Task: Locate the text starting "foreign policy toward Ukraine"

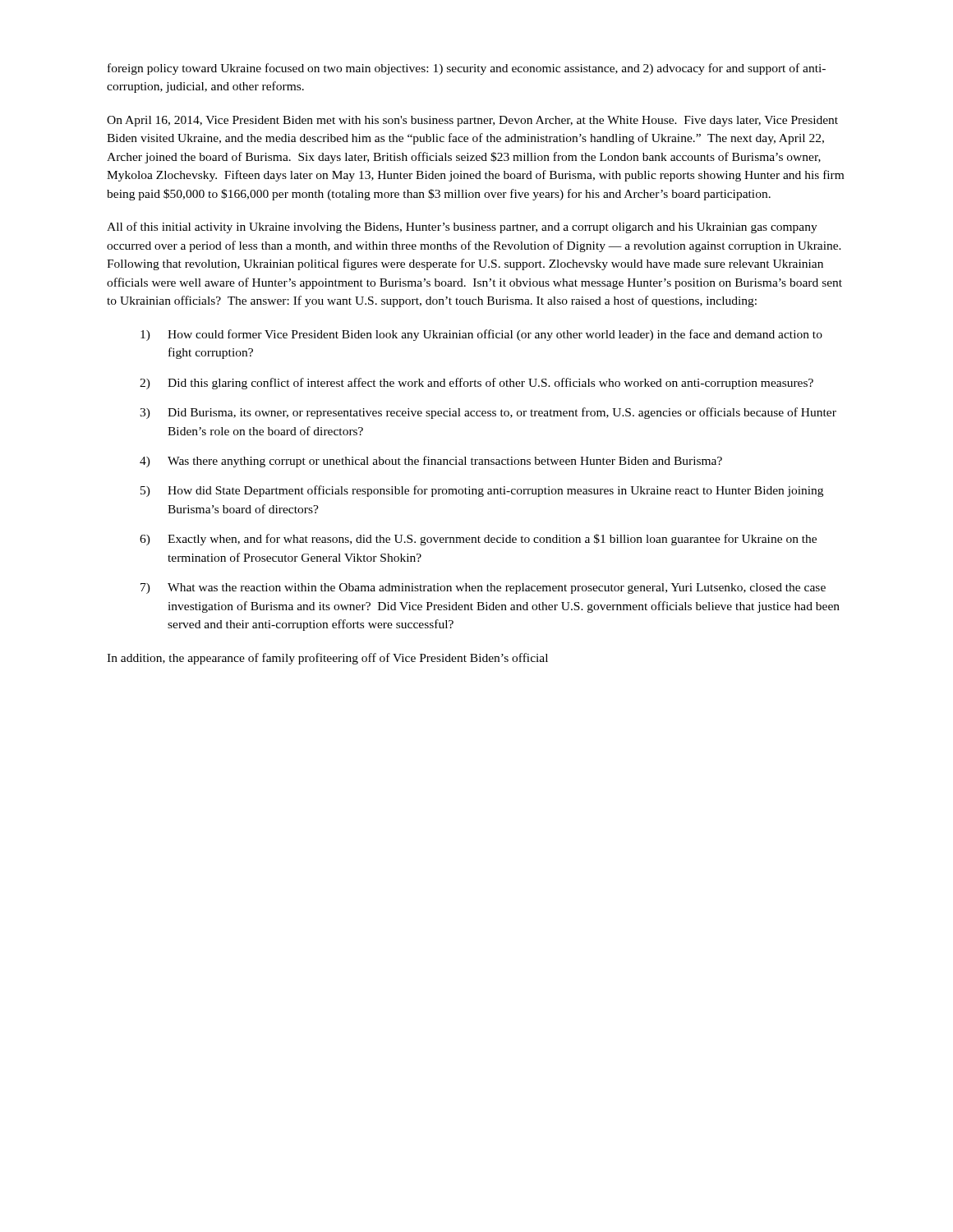Action: pyautogui.click(x=466, y=77)
